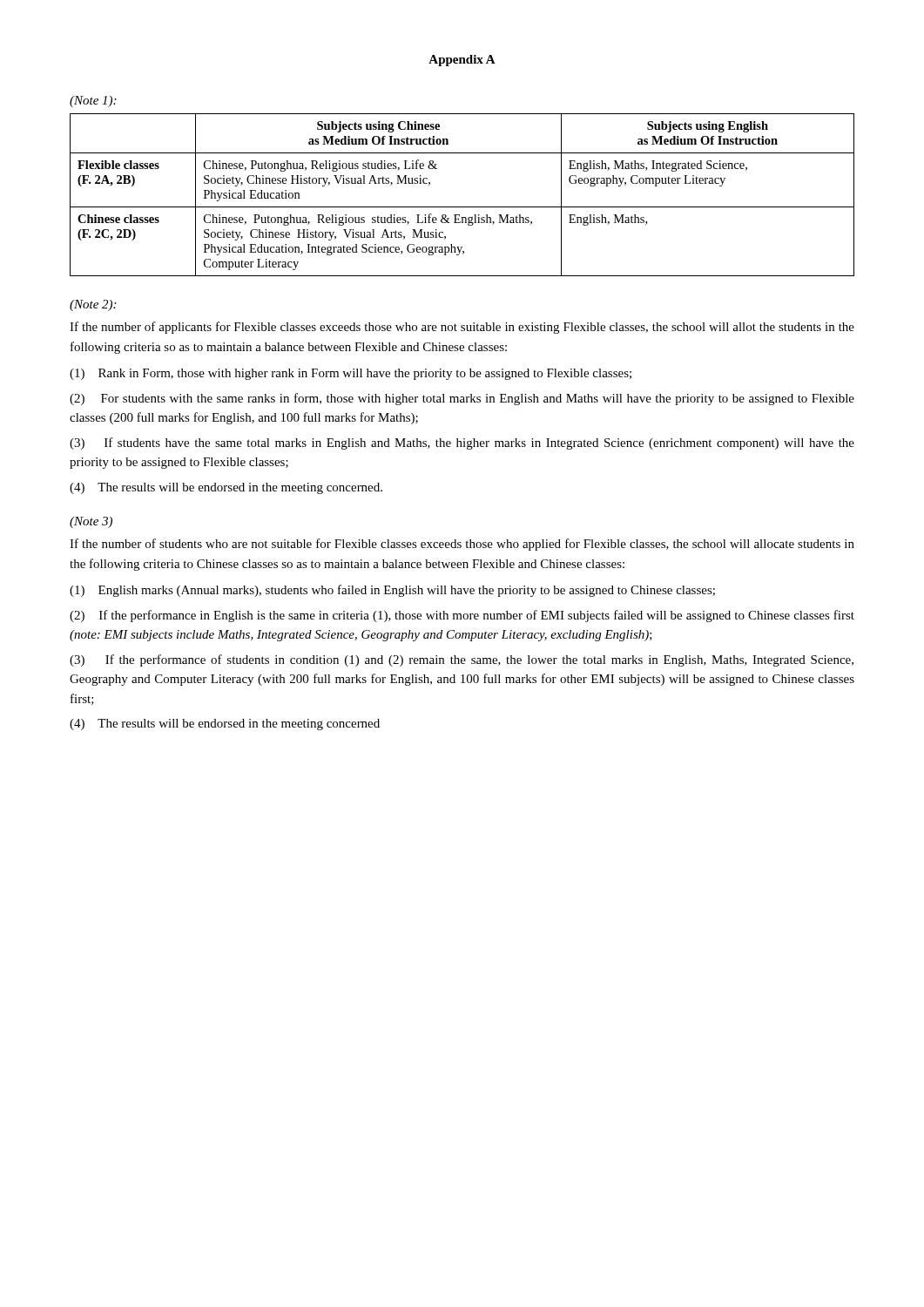Screen dimensions: 1307x924
Task: Select the table that reads "Flexible classes (F. 2A, 2B)"
Action: (462, 195)
